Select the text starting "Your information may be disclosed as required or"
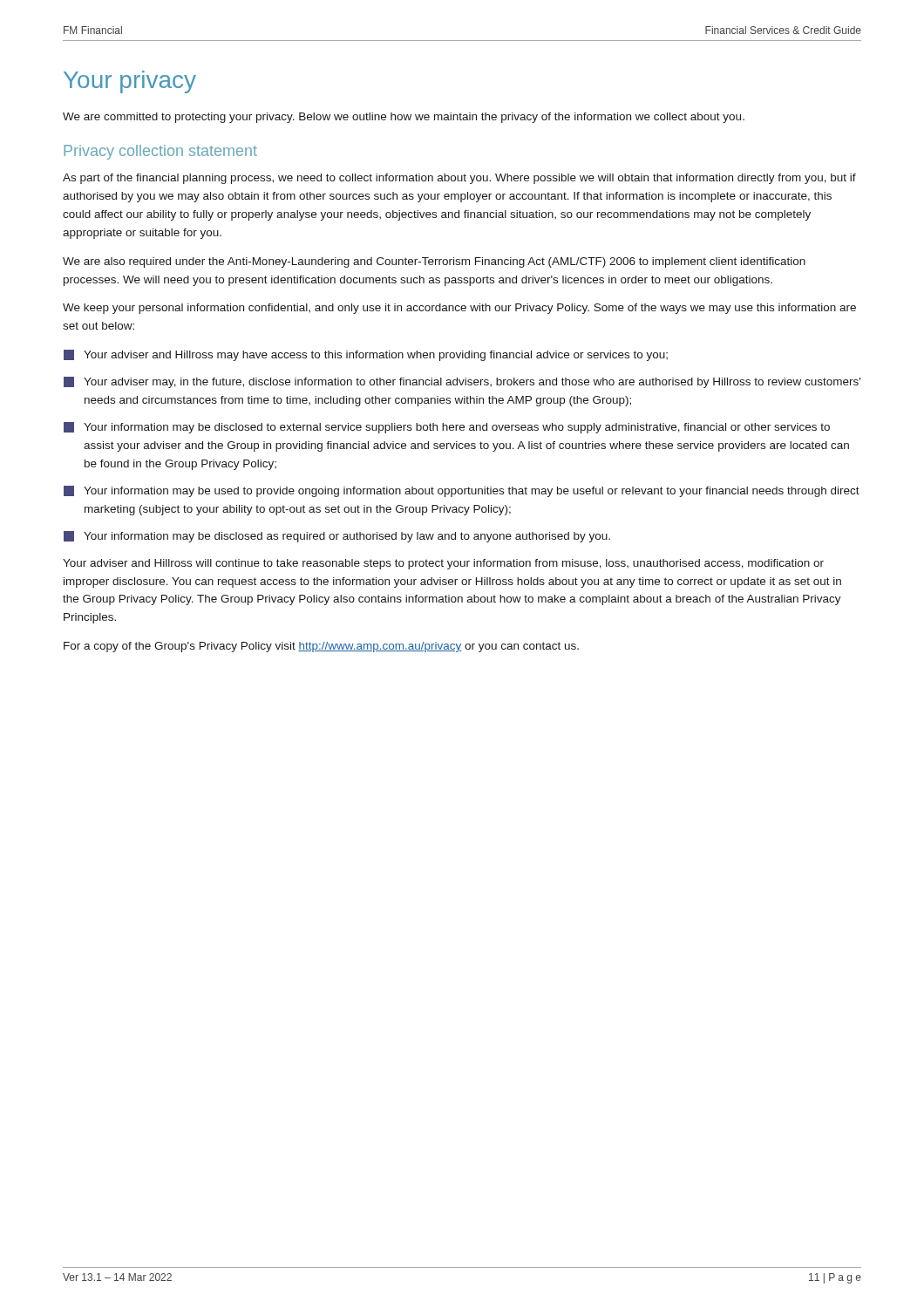The width and height of the screenshot is (924, 1308). point(462,536)
